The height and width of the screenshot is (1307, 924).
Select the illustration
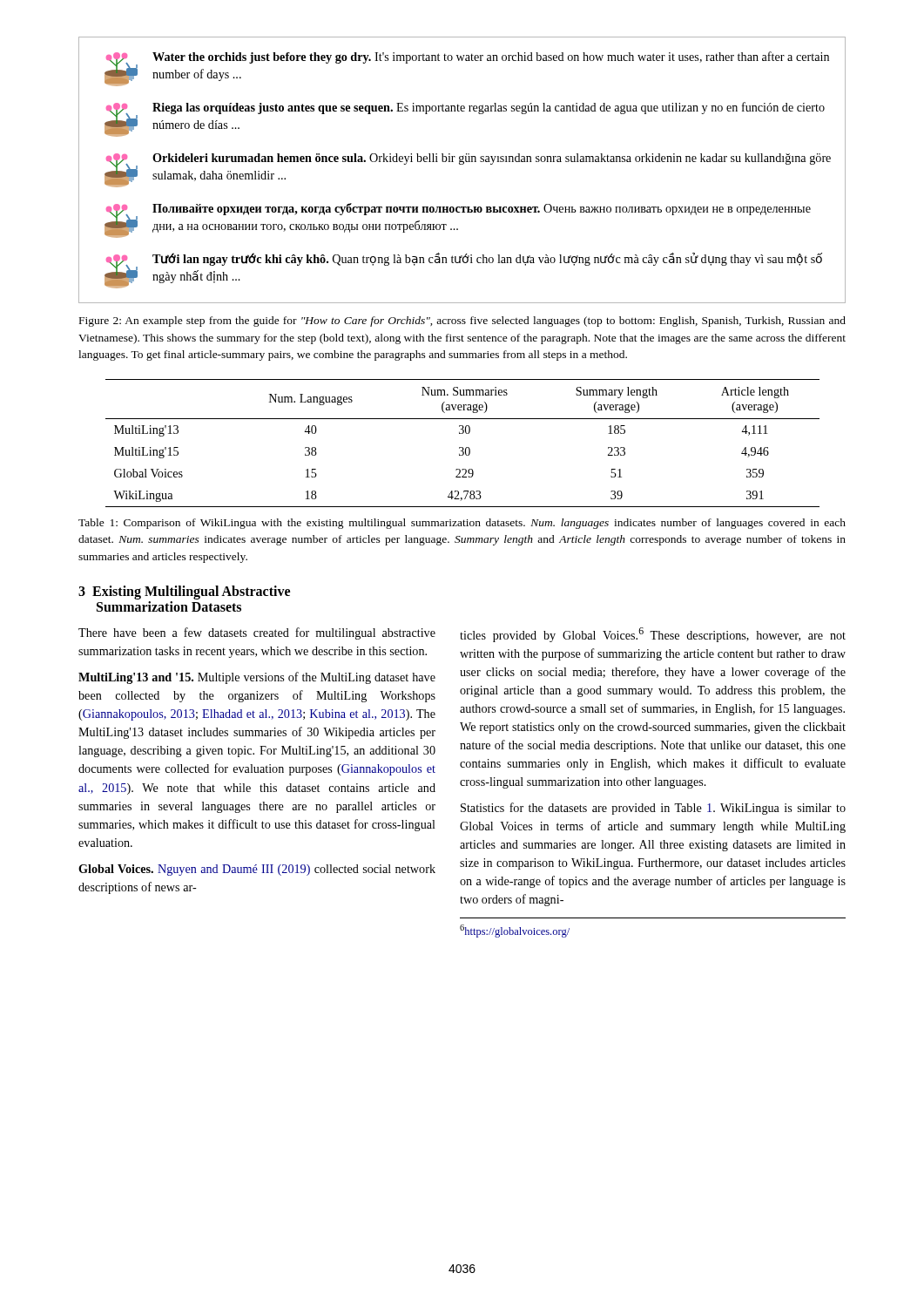tap(462, 170)
